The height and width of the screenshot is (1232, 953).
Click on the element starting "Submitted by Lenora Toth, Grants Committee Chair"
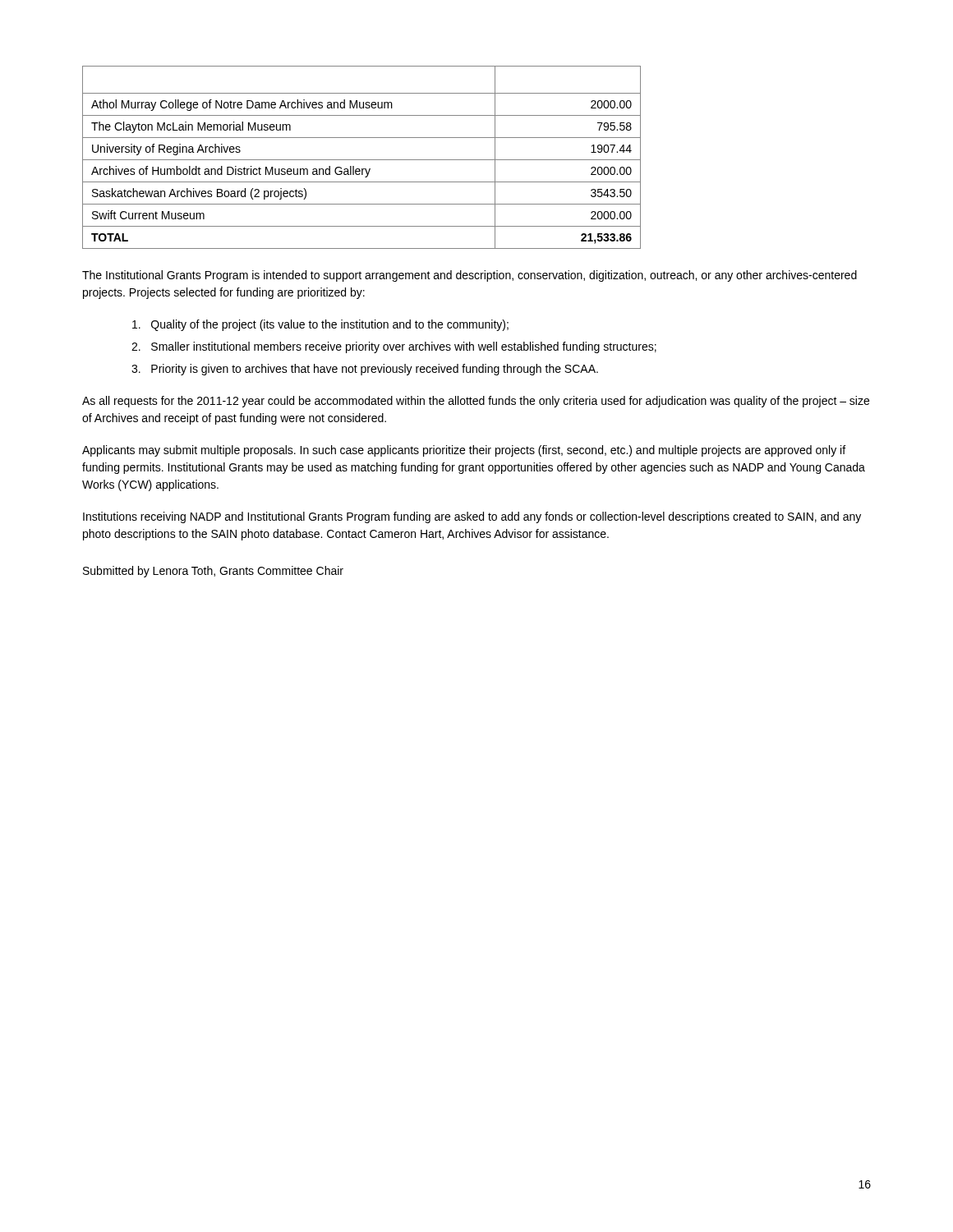[213, 571]
